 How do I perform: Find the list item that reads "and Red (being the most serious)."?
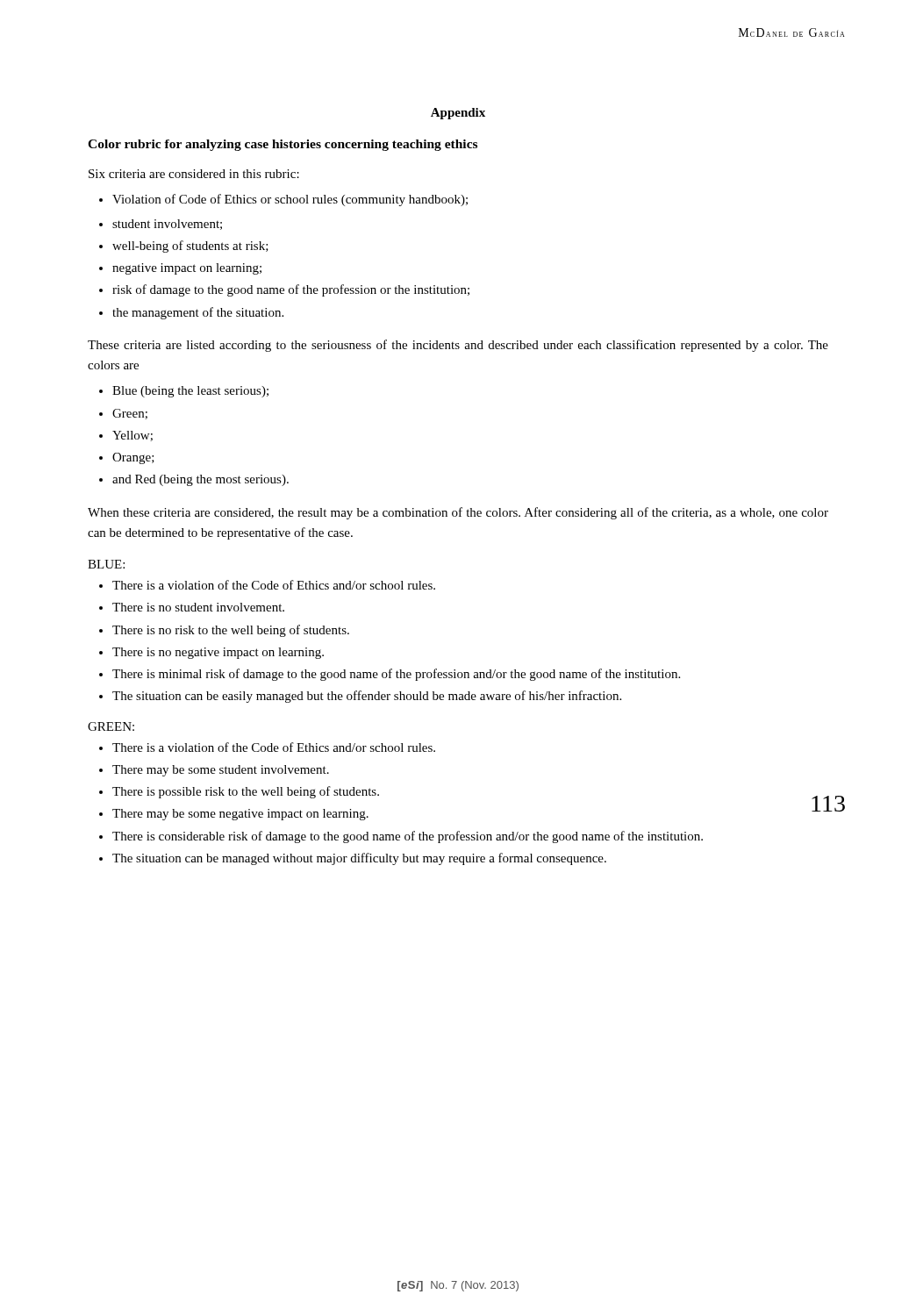(x=194, y=480)
